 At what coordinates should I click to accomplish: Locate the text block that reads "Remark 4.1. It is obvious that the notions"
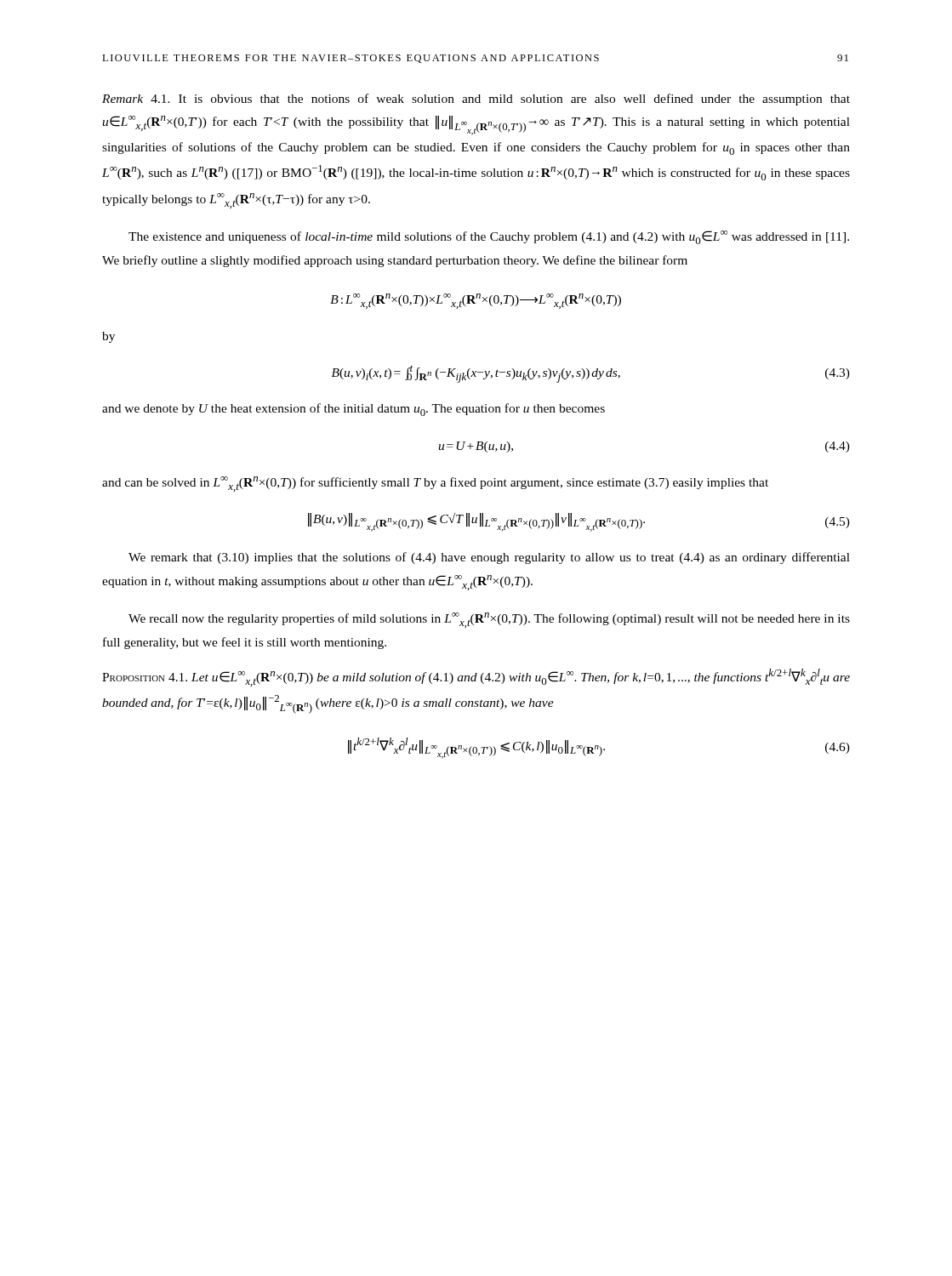[476, 150]
